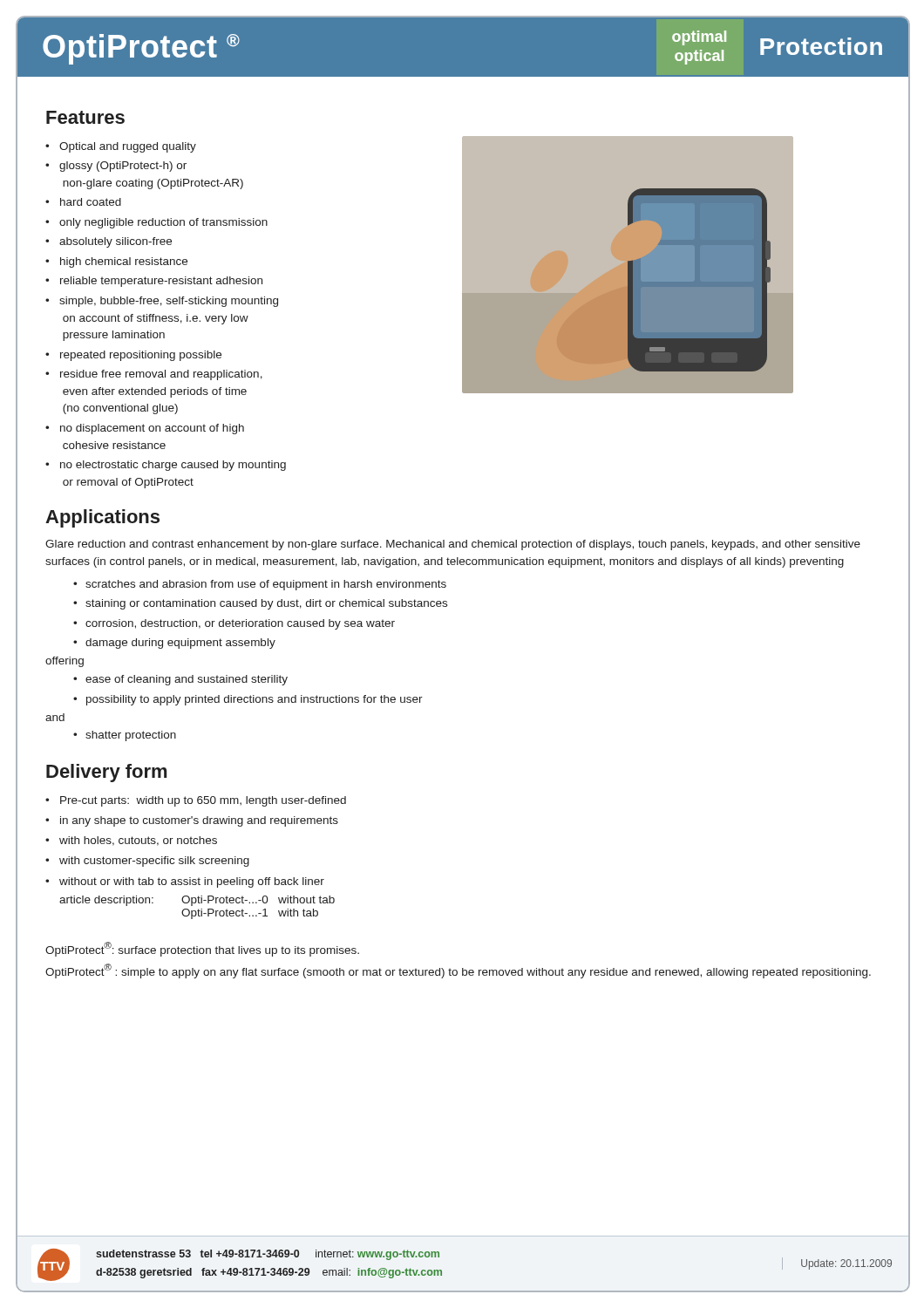924x1308 pixels.
Task: Click on the element starting "ease of cleaning and sustained"
Action: 187,679
